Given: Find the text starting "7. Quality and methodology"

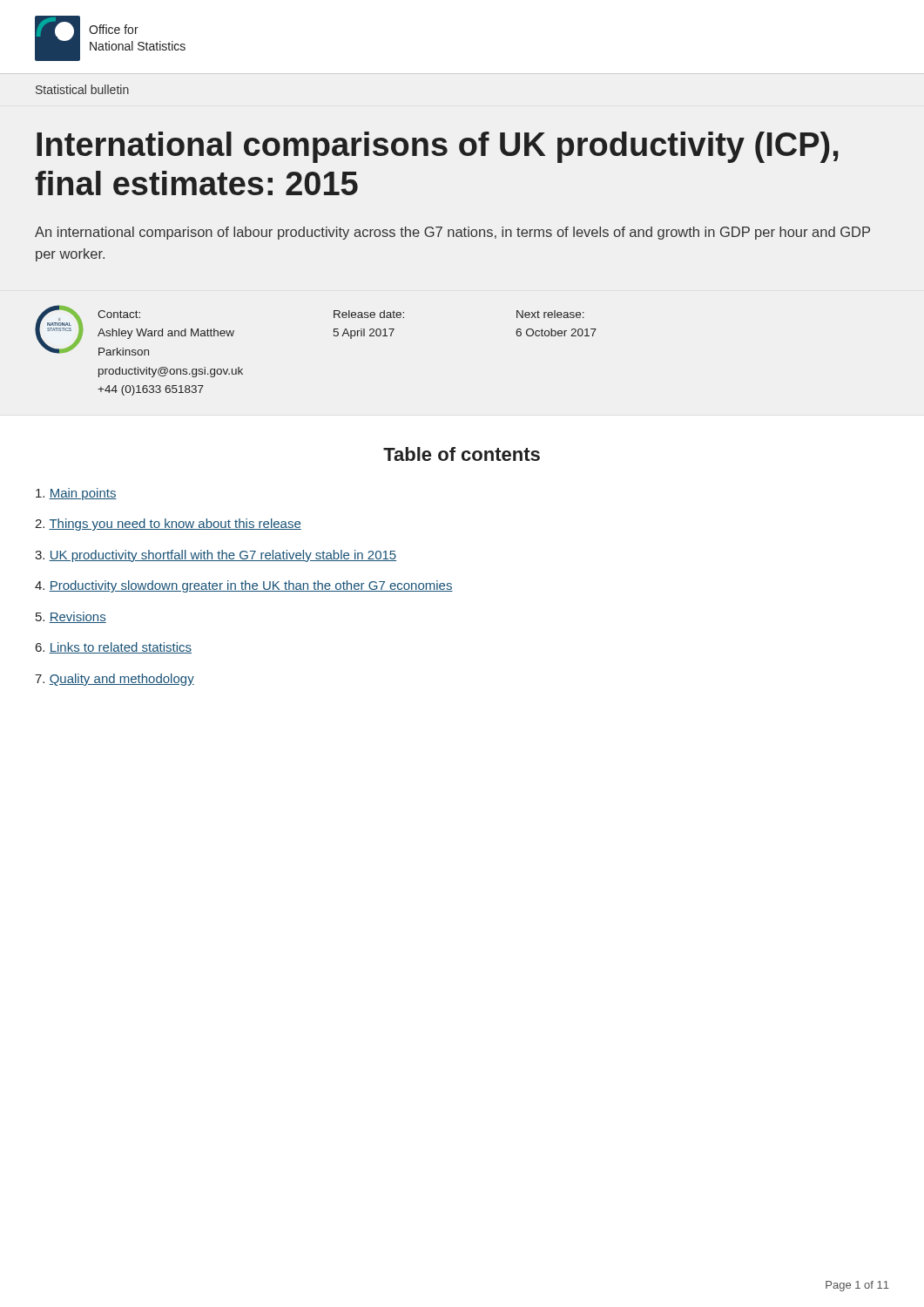Looking at the screenshot, I should click(114, 678).
